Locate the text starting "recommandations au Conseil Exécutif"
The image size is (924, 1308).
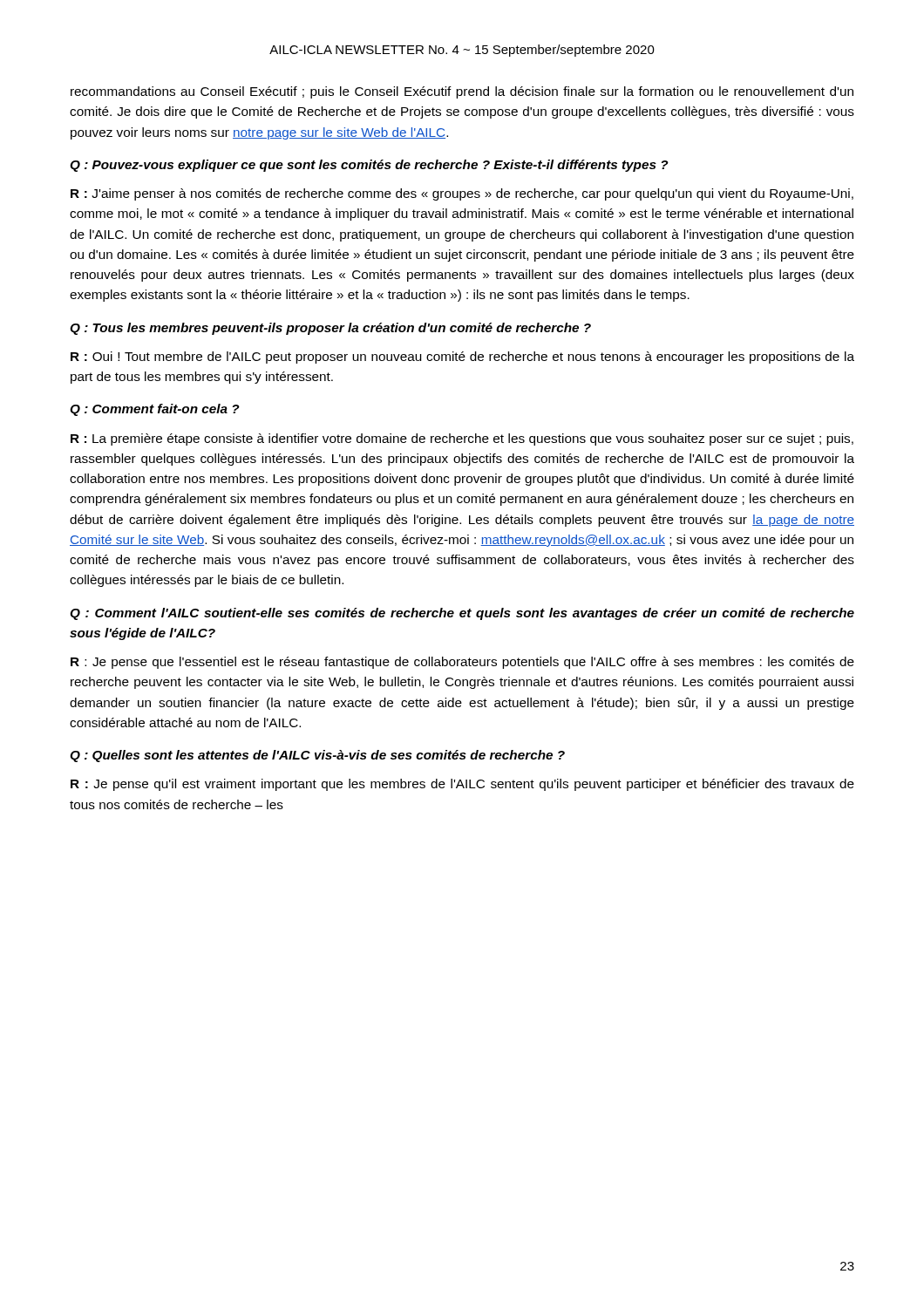(462, 111)
